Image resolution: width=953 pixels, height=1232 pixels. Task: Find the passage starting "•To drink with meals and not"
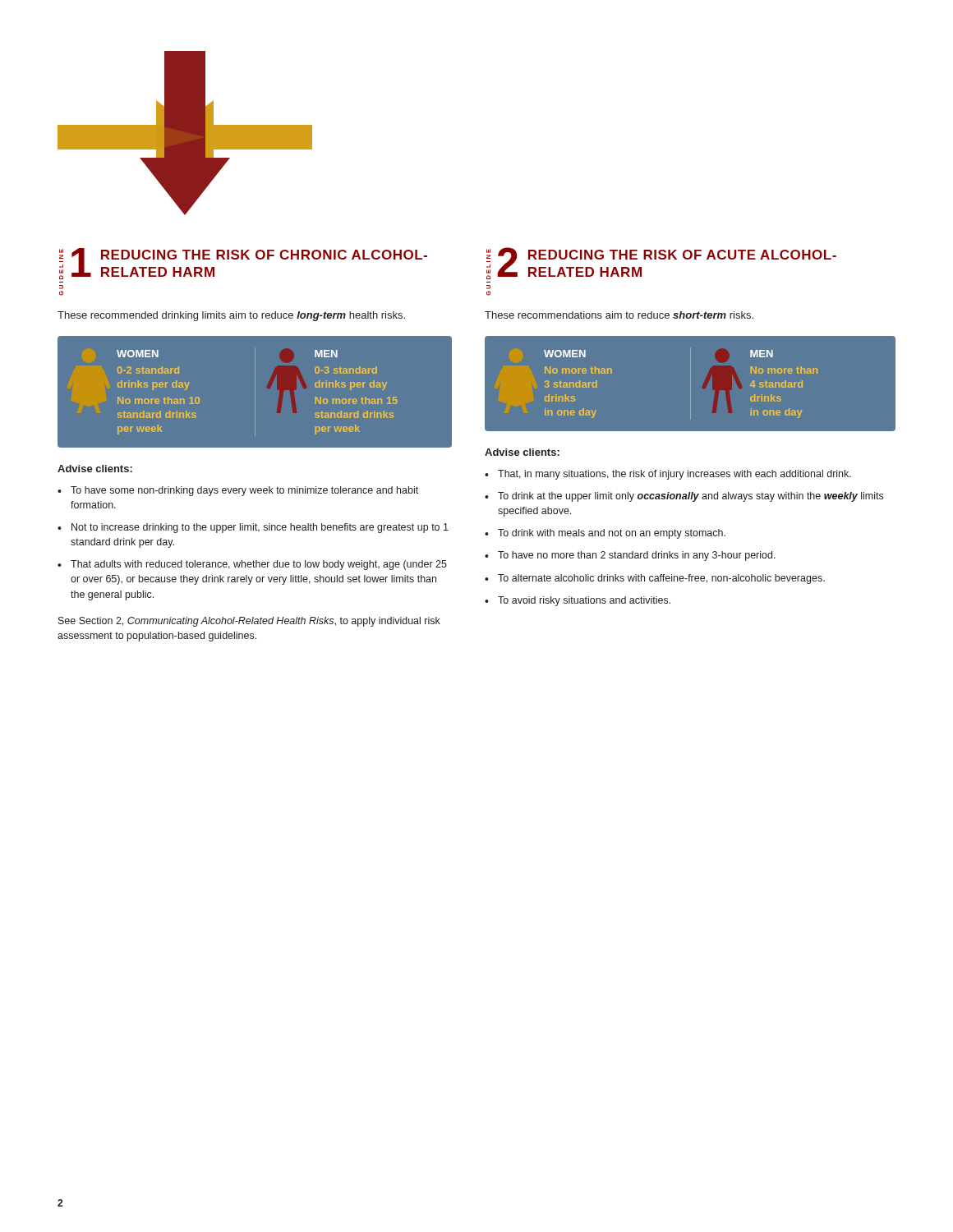tap(605, 533)
